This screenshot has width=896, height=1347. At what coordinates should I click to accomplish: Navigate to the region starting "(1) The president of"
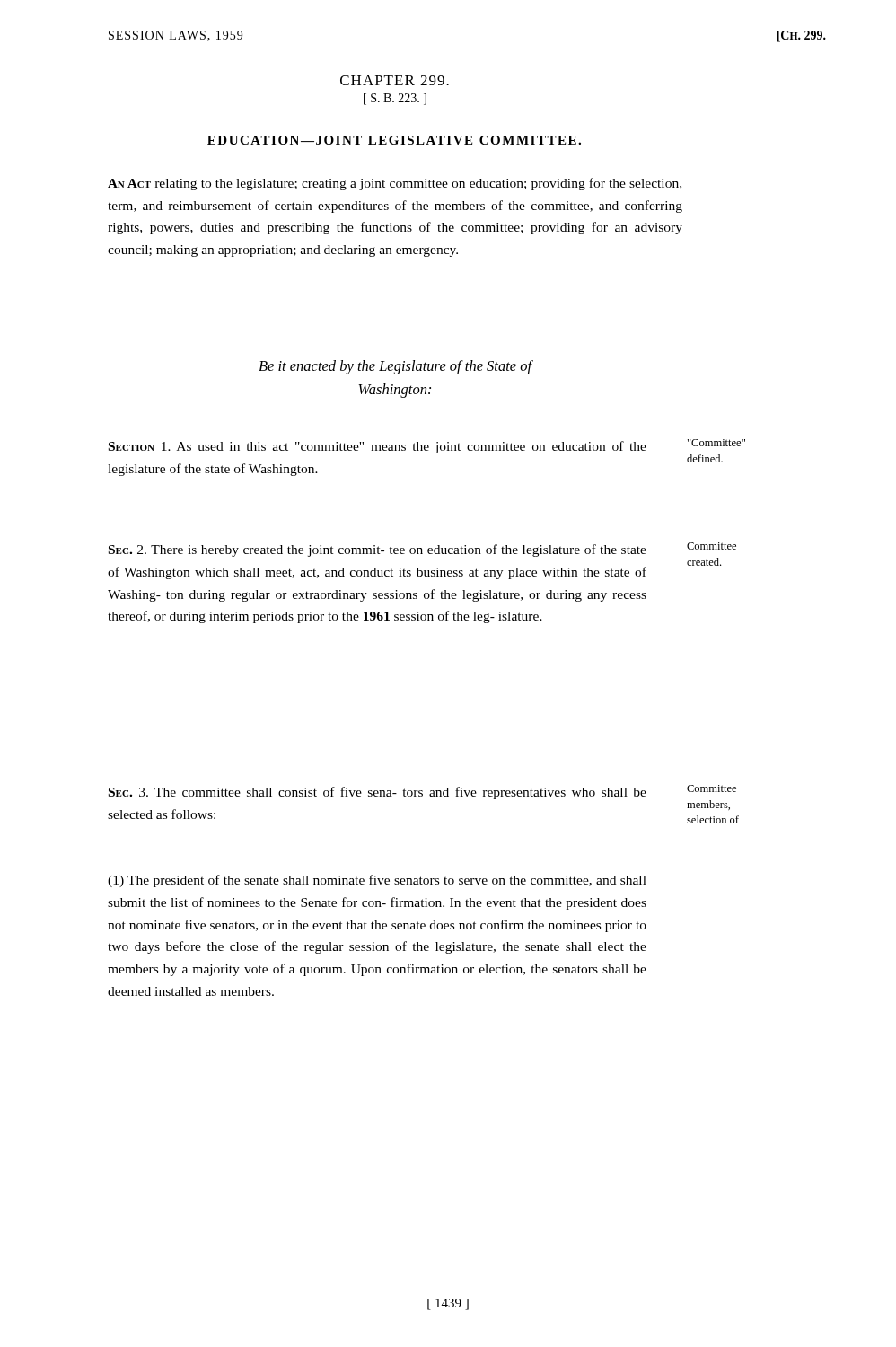[x=377, y=935]
